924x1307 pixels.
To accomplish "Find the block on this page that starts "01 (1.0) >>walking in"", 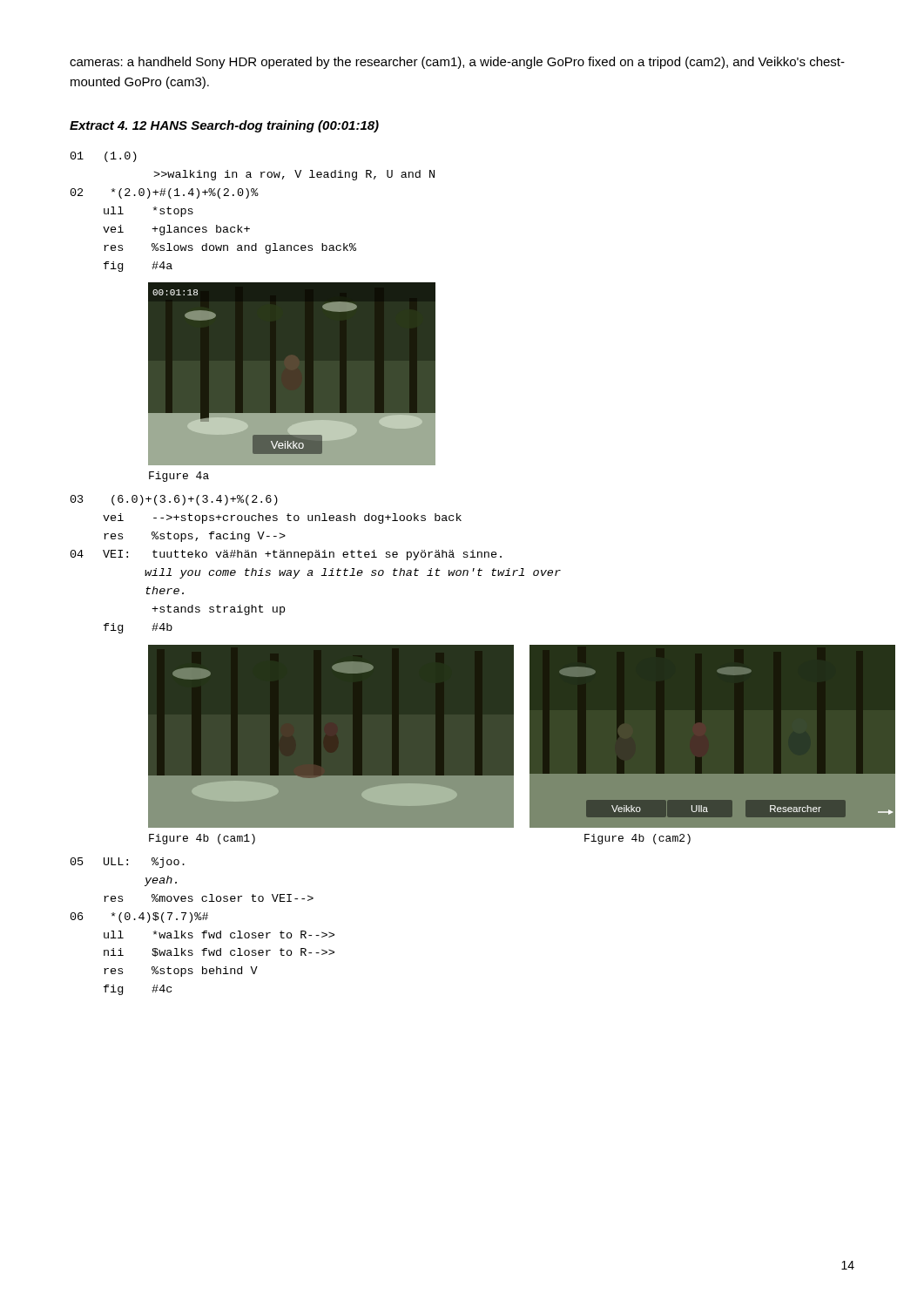I will pos(104,157).
